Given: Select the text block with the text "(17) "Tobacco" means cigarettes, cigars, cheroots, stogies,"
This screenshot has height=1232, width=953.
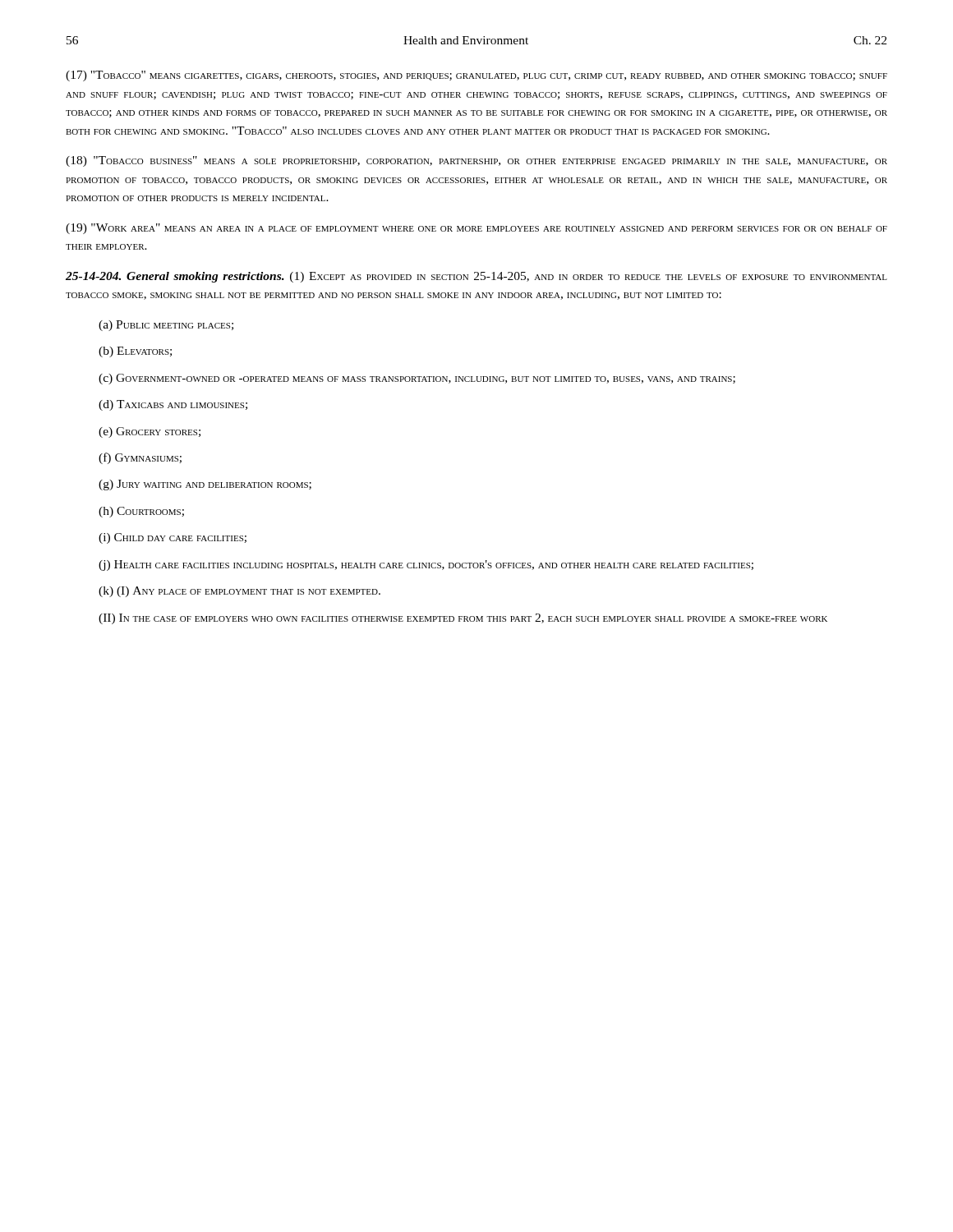Looking at the screenshot, I should coord(476,102).
